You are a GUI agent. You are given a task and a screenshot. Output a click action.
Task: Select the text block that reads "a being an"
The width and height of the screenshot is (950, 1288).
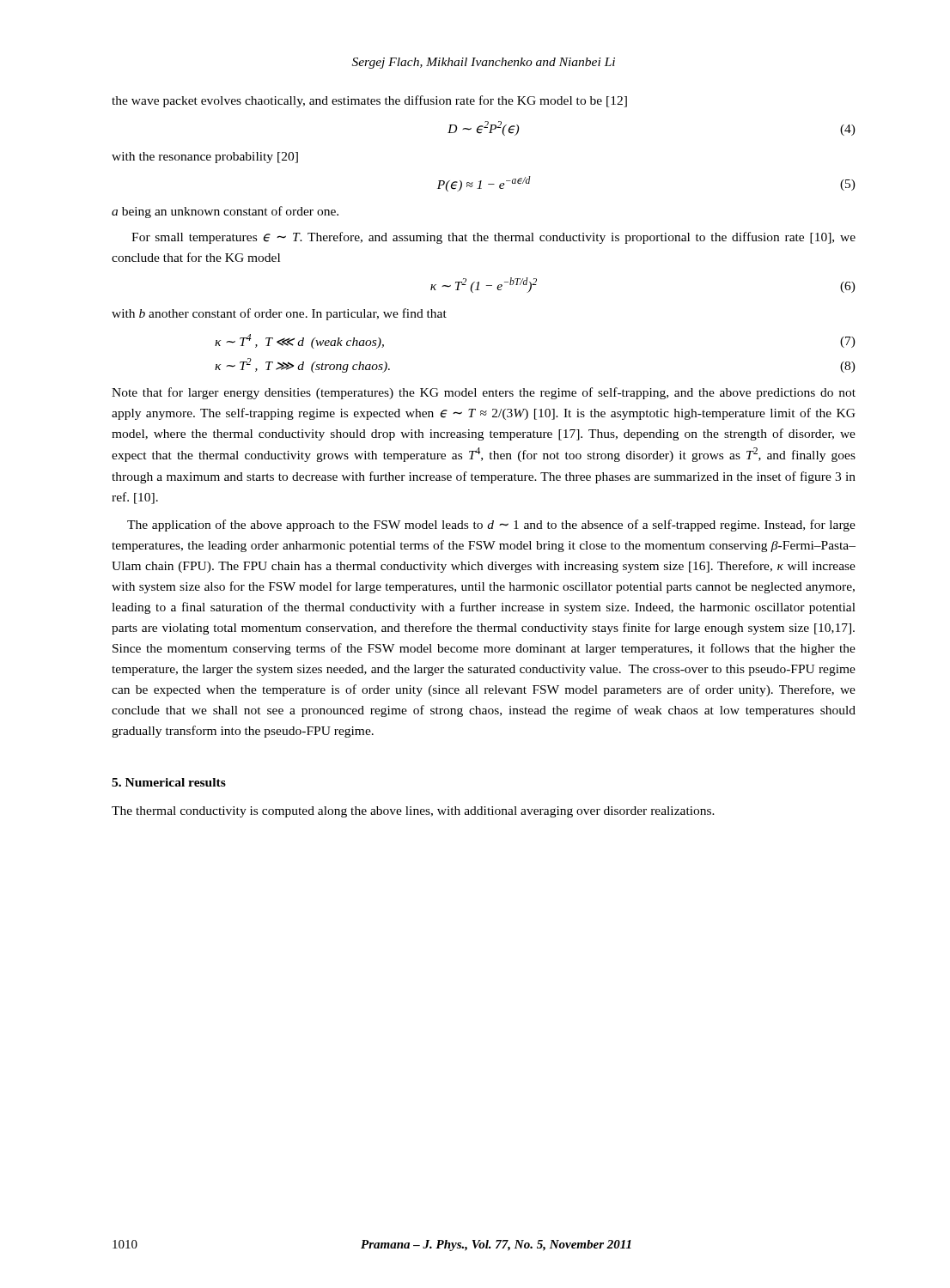(x=226, y=211)
